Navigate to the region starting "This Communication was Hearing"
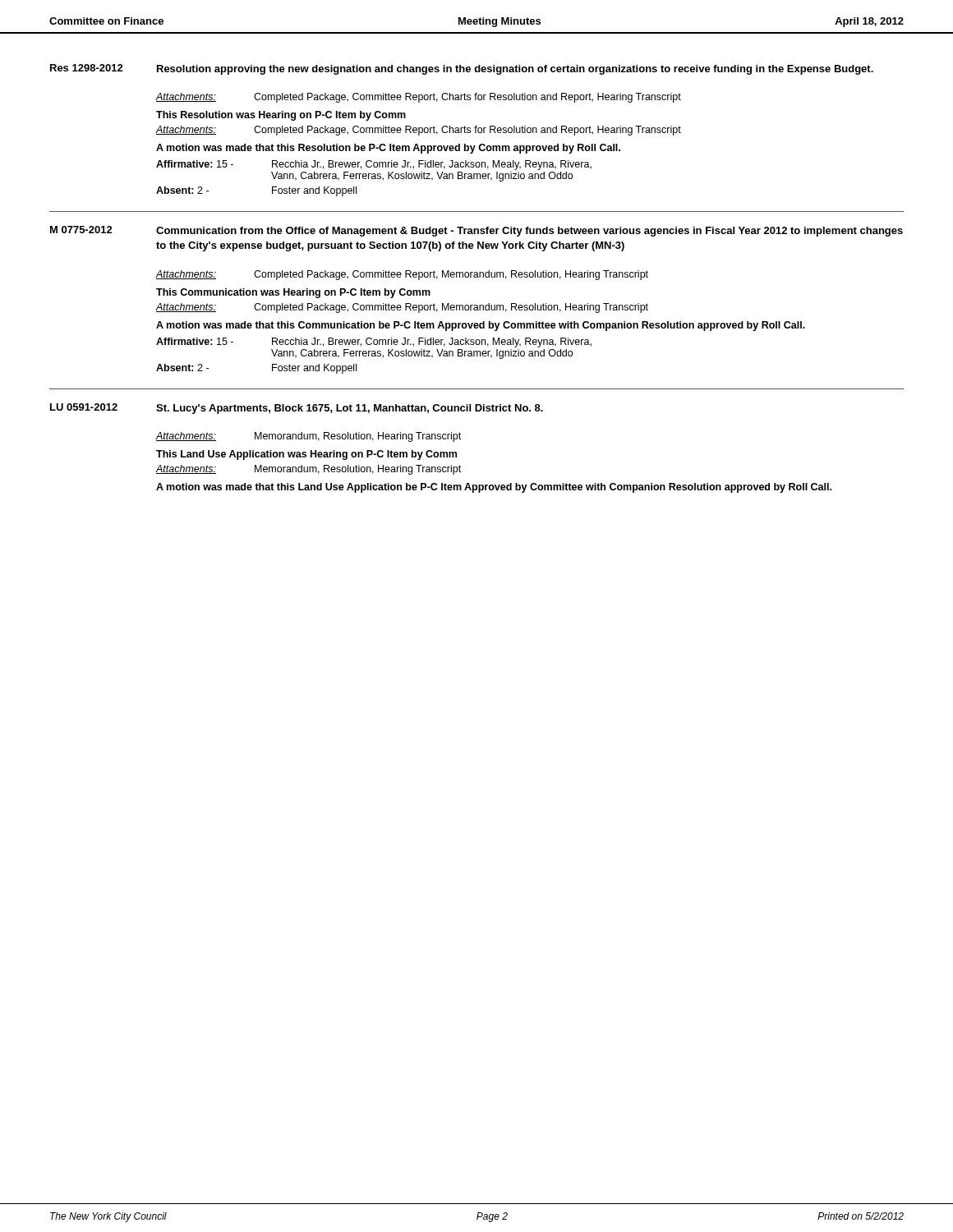The width and height of the screenshot is (953, 1232). pyautogui.click(x=293, y=292)
